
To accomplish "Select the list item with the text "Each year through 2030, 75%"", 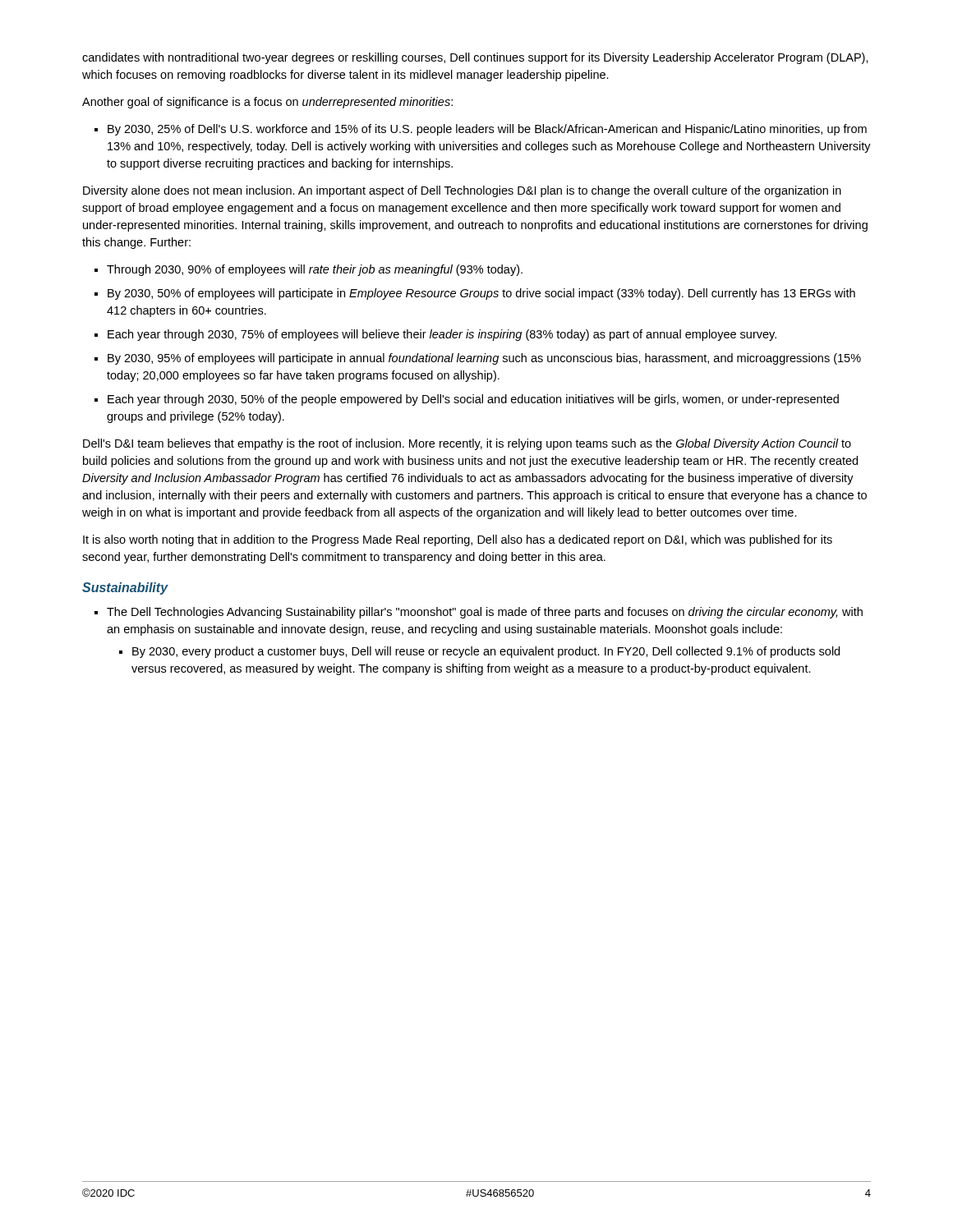I will tap(489, 335).
